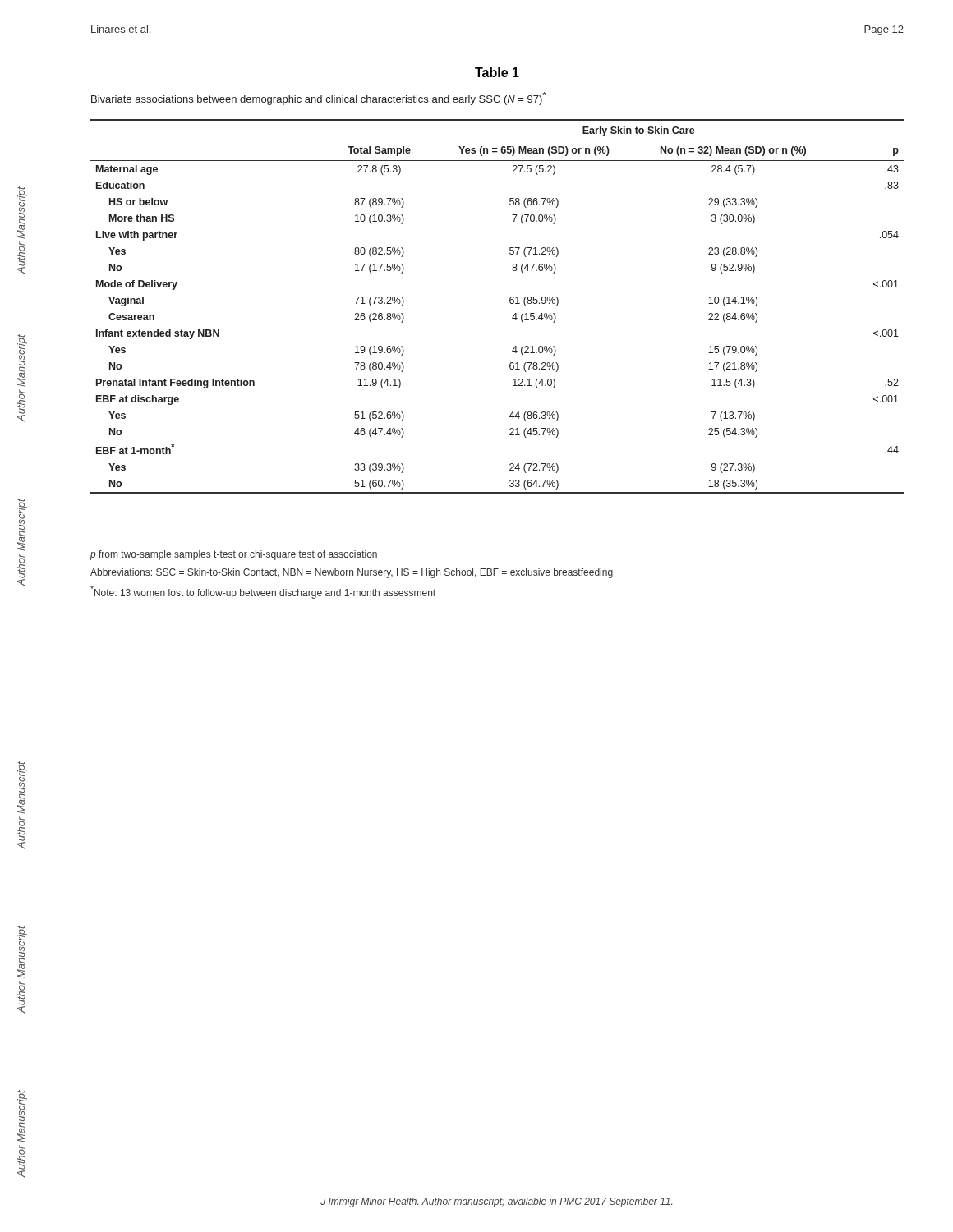
Task: Select the table that reads "Prenatal Infant Feeding Intention"
Action: (497, 306)
